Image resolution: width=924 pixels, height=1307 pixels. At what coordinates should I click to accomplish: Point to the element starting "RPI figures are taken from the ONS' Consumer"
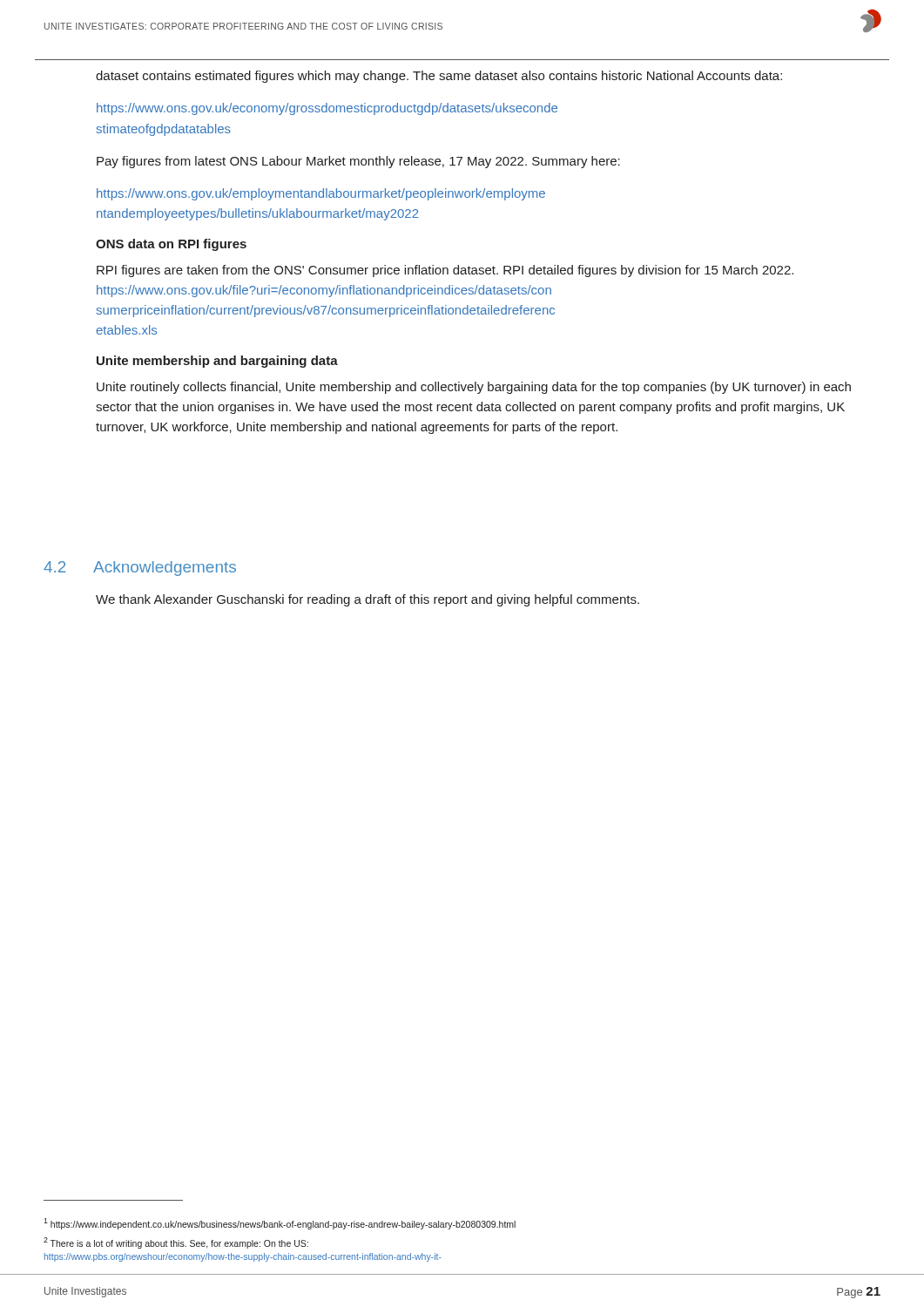coord(445,300)
